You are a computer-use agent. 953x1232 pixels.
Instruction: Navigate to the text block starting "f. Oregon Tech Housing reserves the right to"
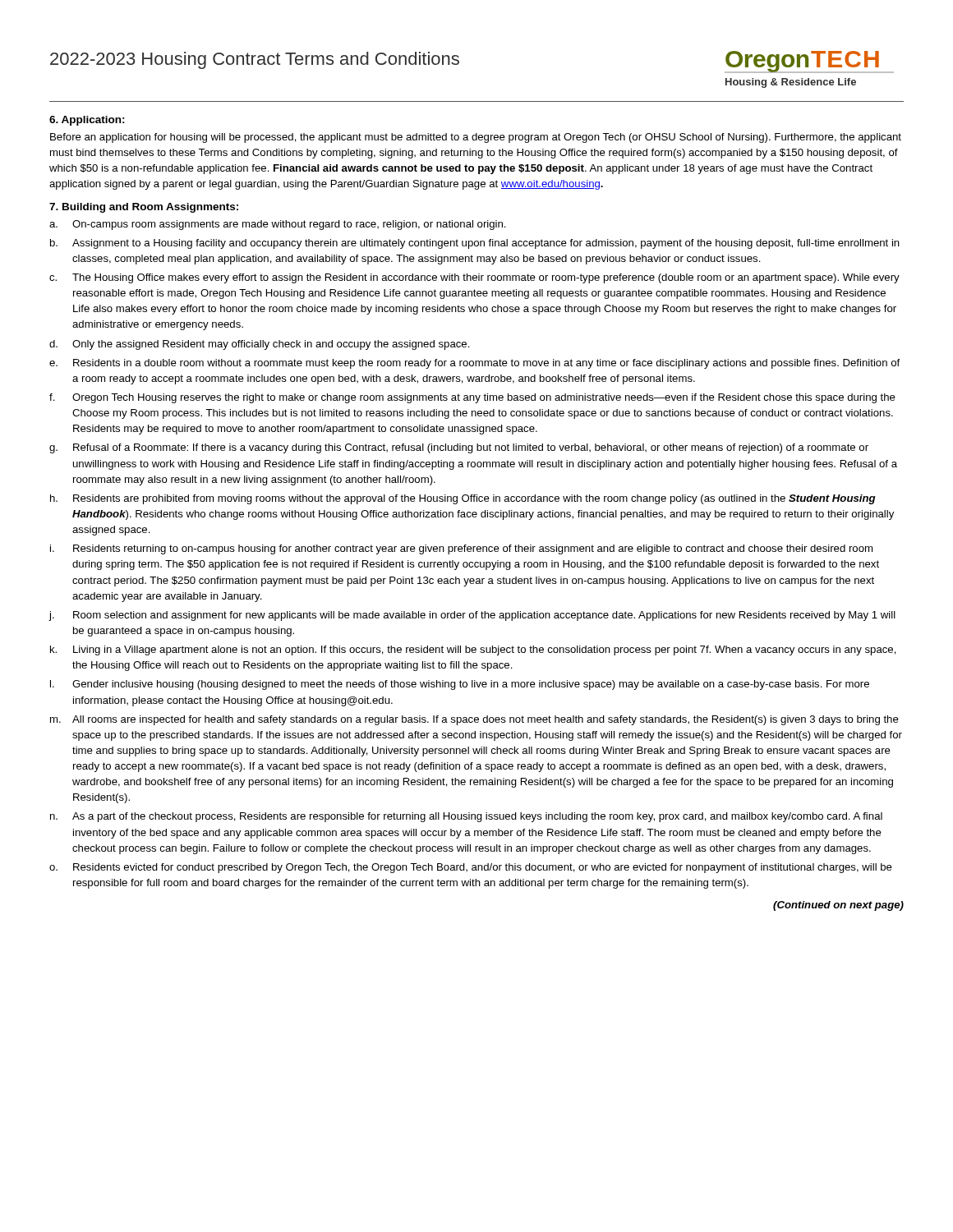click(x=476, y=413)
